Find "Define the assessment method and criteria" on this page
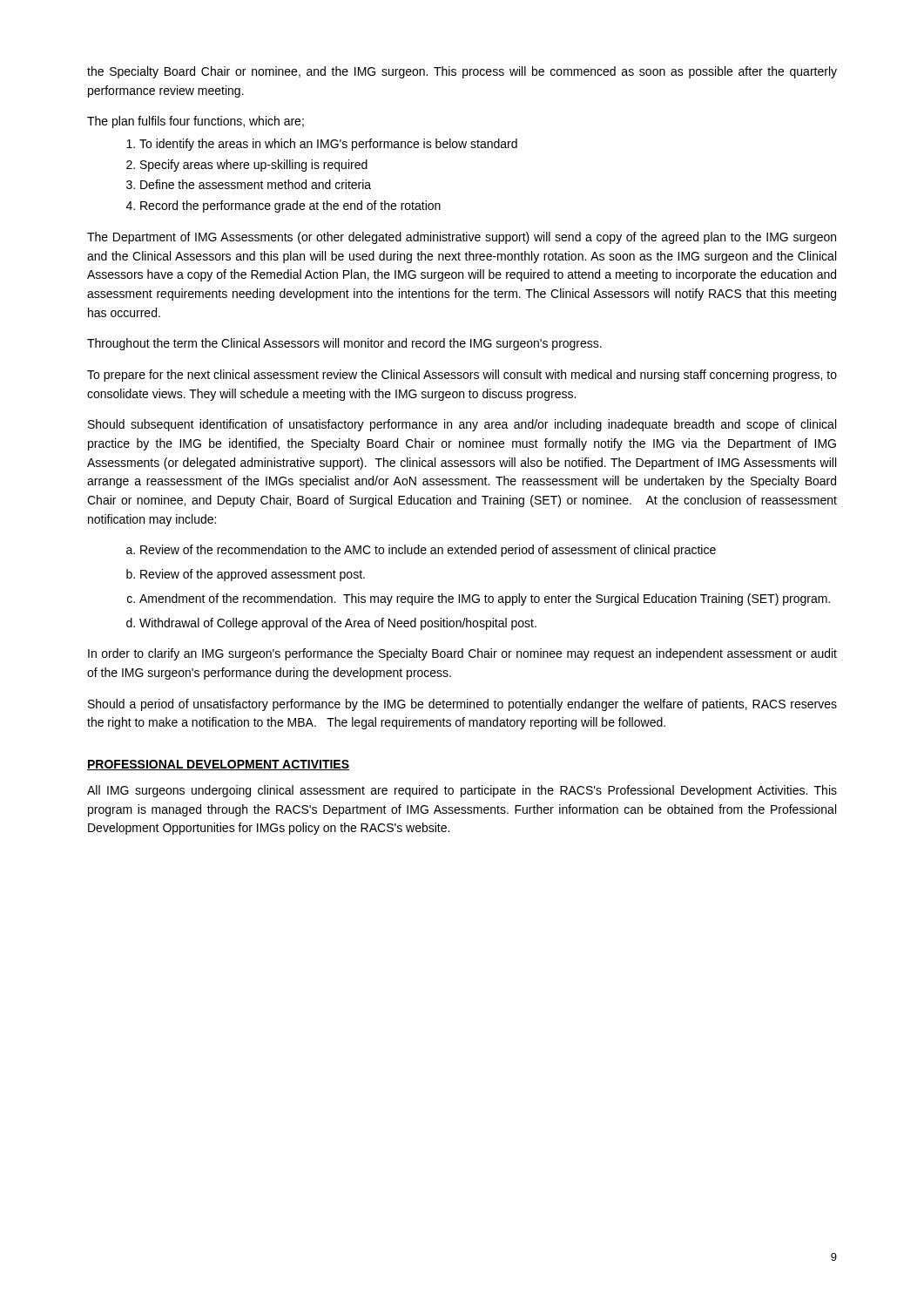The width and height of the screenshot is (924, 1307). click(x=255, y=185)
